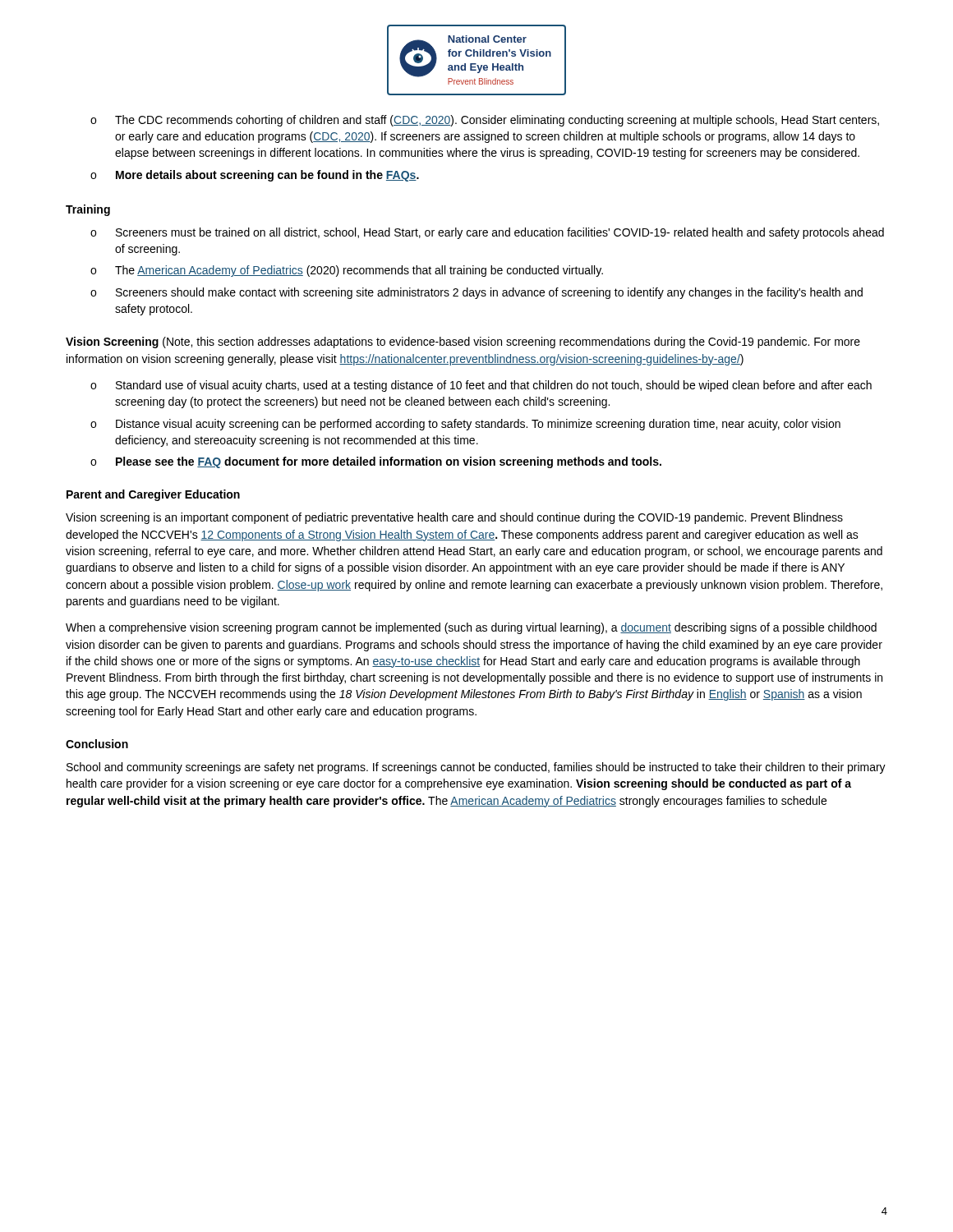Find the block on this page that starts "School and community screenings are safety"
Viewport: 953px width, 1232px height.
[476, 784]
